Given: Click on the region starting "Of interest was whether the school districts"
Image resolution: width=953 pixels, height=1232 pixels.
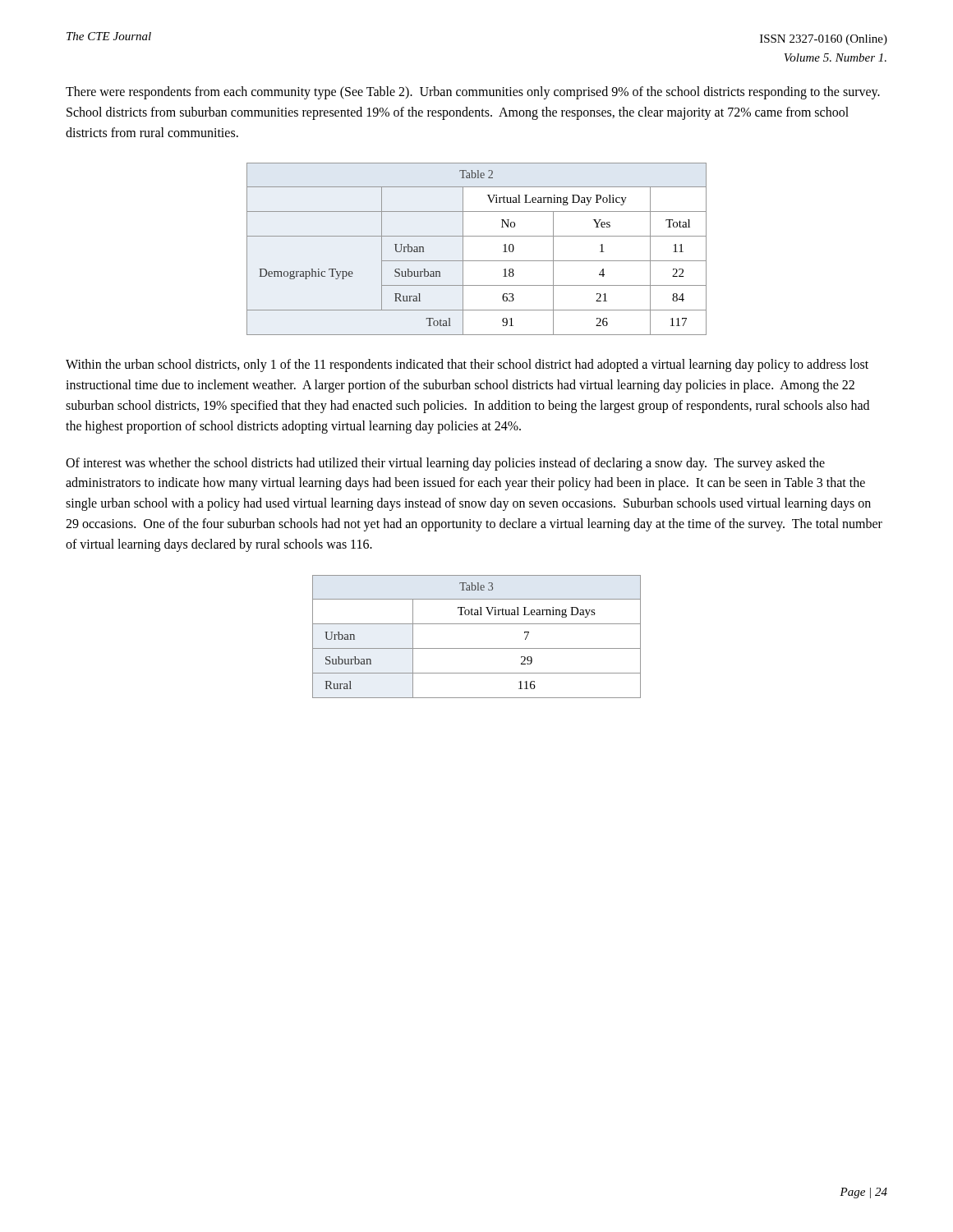Looking at the screenshot, I should 474,503.
